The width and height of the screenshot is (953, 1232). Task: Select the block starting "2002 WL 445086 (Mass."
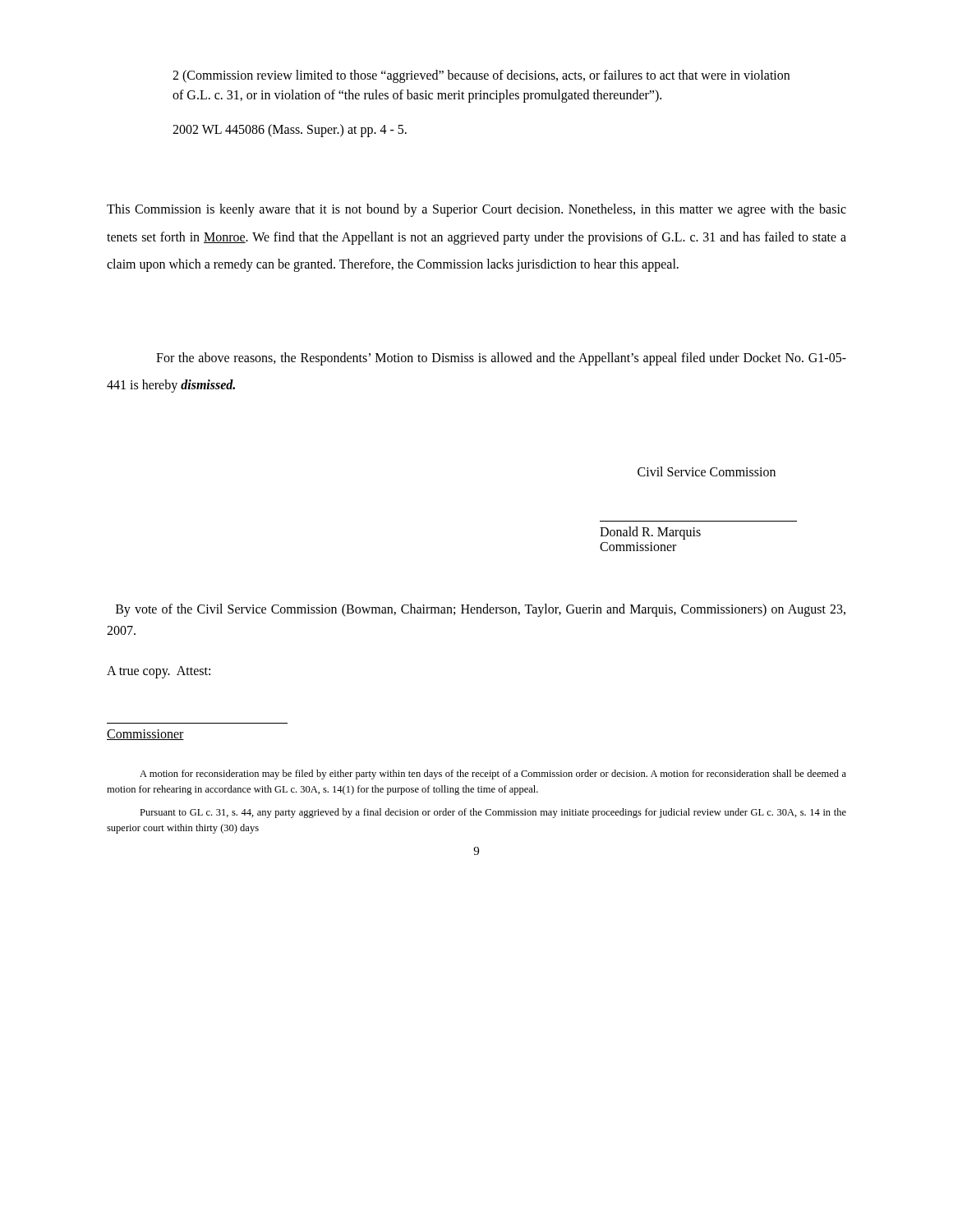point(290,129)
